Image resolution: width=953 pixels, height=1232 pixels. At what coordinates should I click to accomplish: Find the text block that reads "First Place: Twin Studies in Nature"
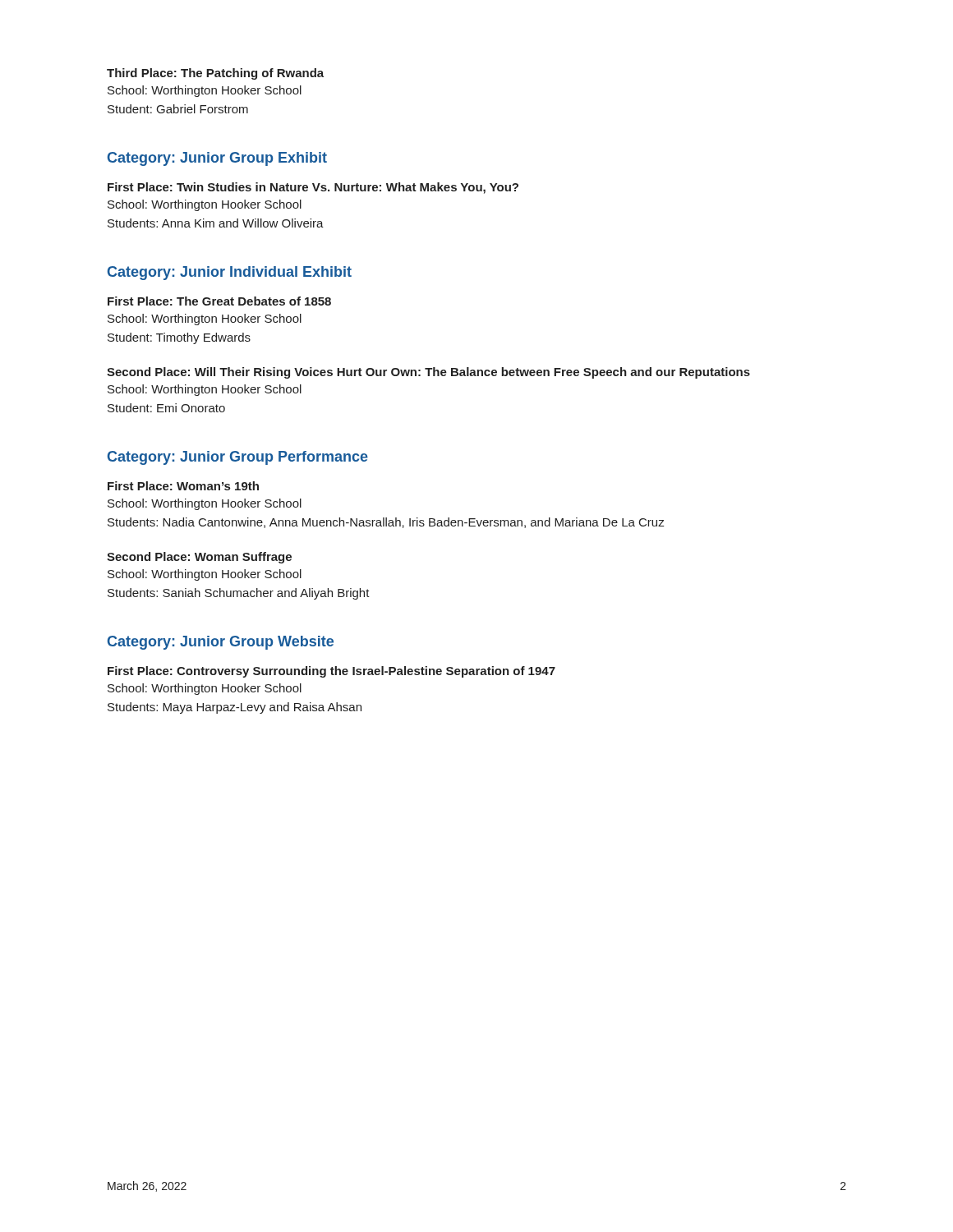[313, 188]
